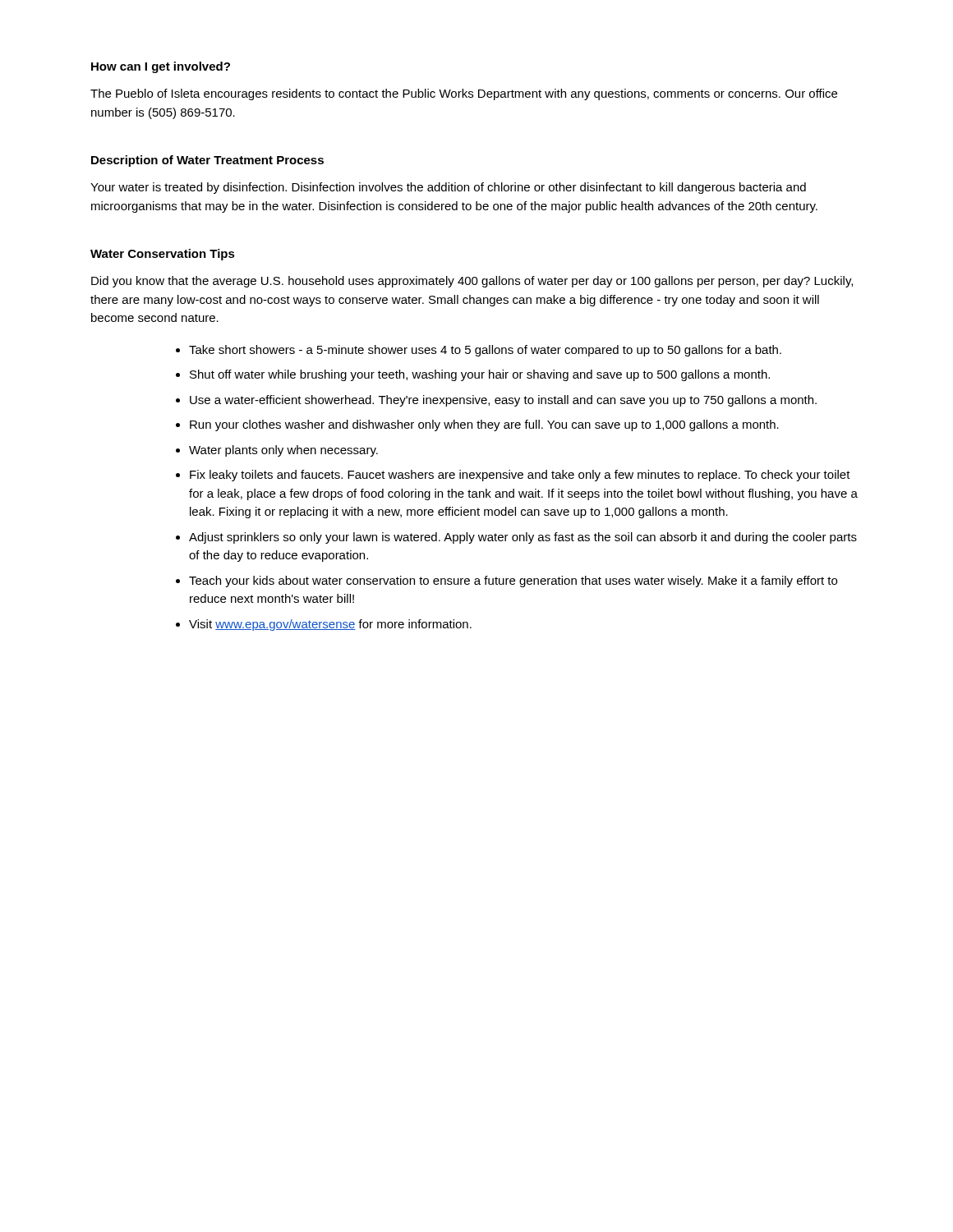The height and width of the screenshot is (1232, 953).
Task: Point to the element starting "Your water is treated by disinfection. Disinfection involves"
Action: click(x=454, y=196)
